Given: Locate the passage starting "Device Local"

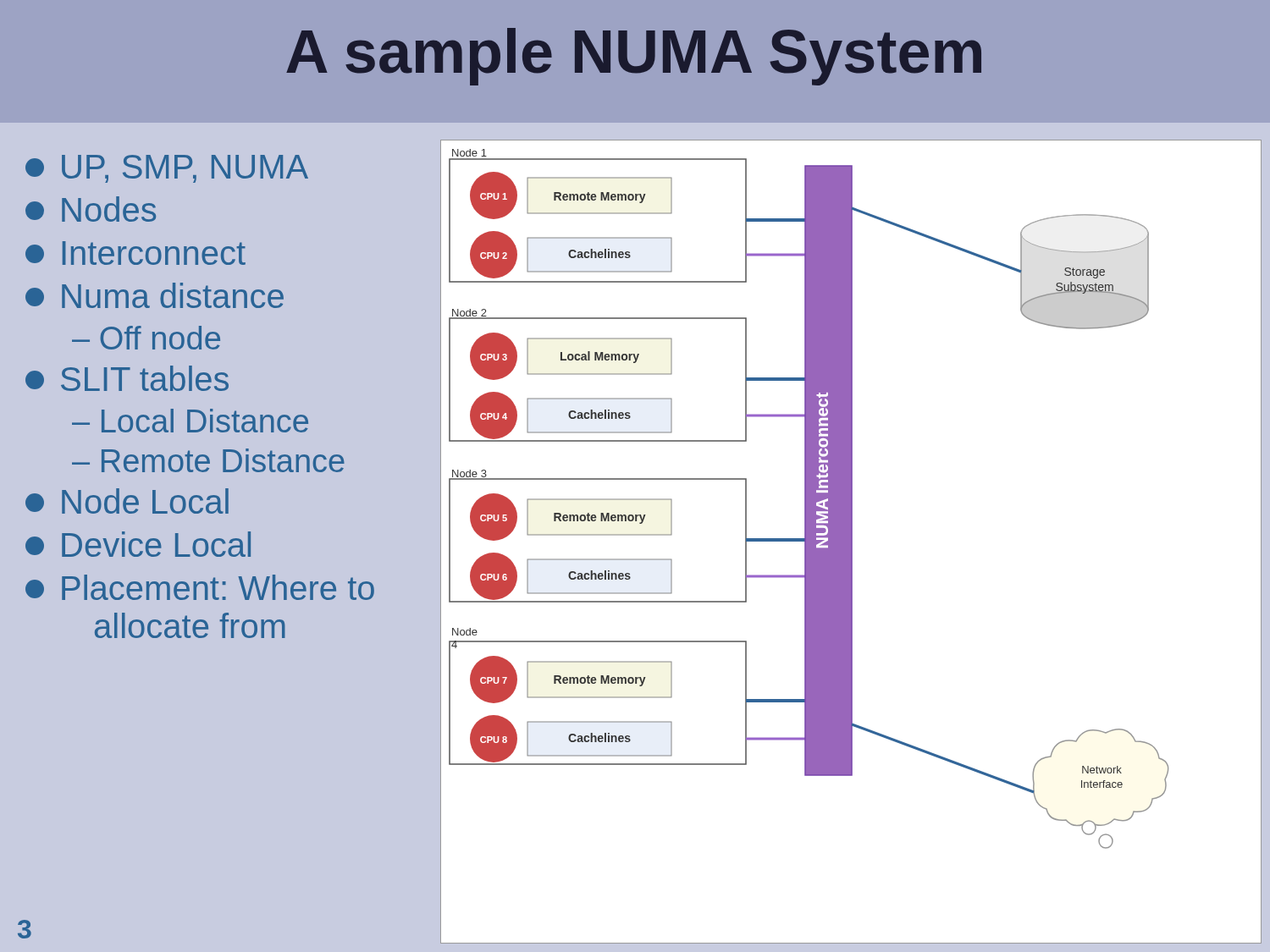Looking at the screenshot, I should [x=139, y=545].
